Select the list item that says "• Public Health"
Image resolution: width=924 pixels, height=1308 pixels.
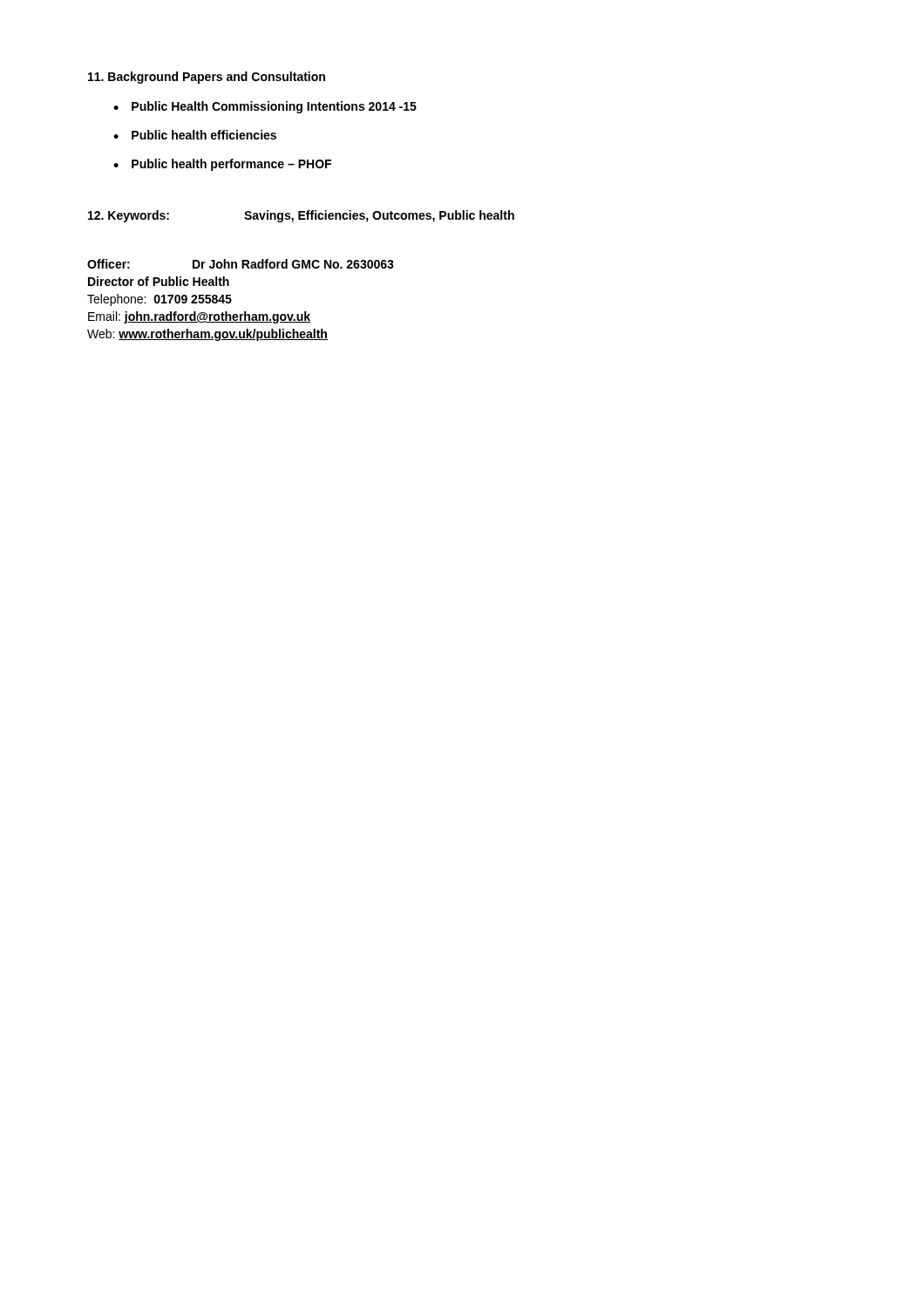(265, 108)
